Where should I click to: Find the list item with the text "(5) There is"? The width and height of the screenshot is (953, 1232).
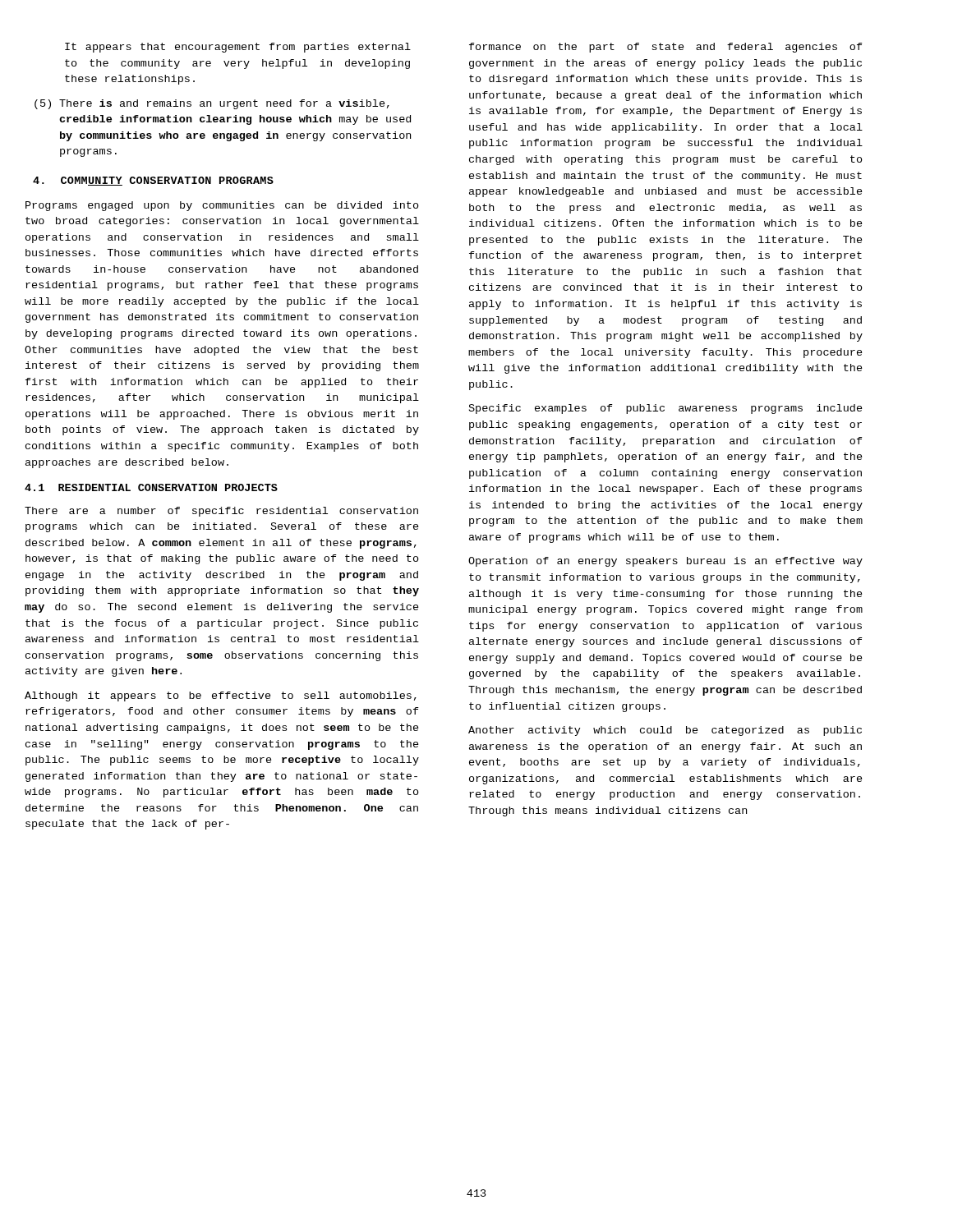click(x=226, y=128)
